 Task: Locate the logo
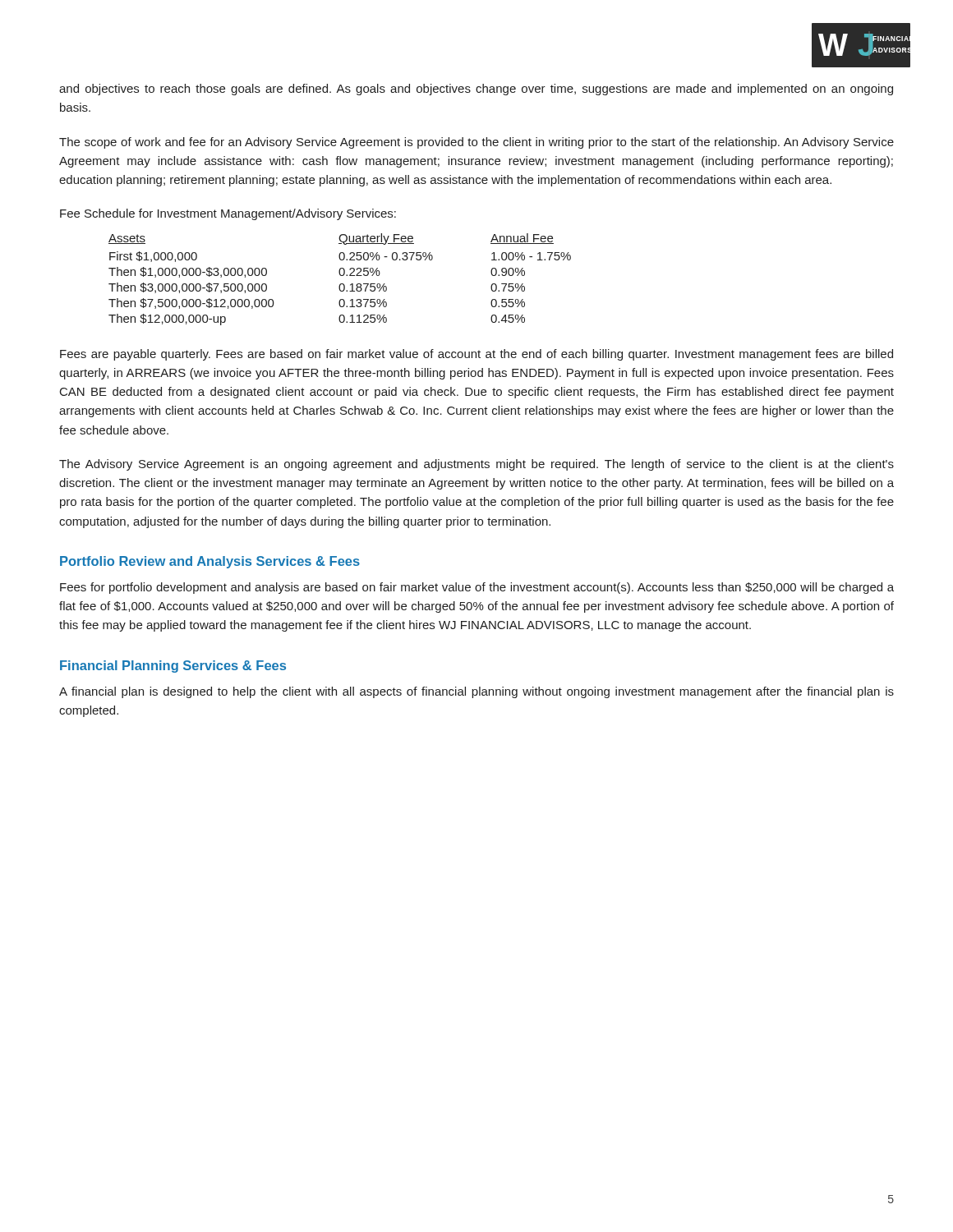(861, 46)
